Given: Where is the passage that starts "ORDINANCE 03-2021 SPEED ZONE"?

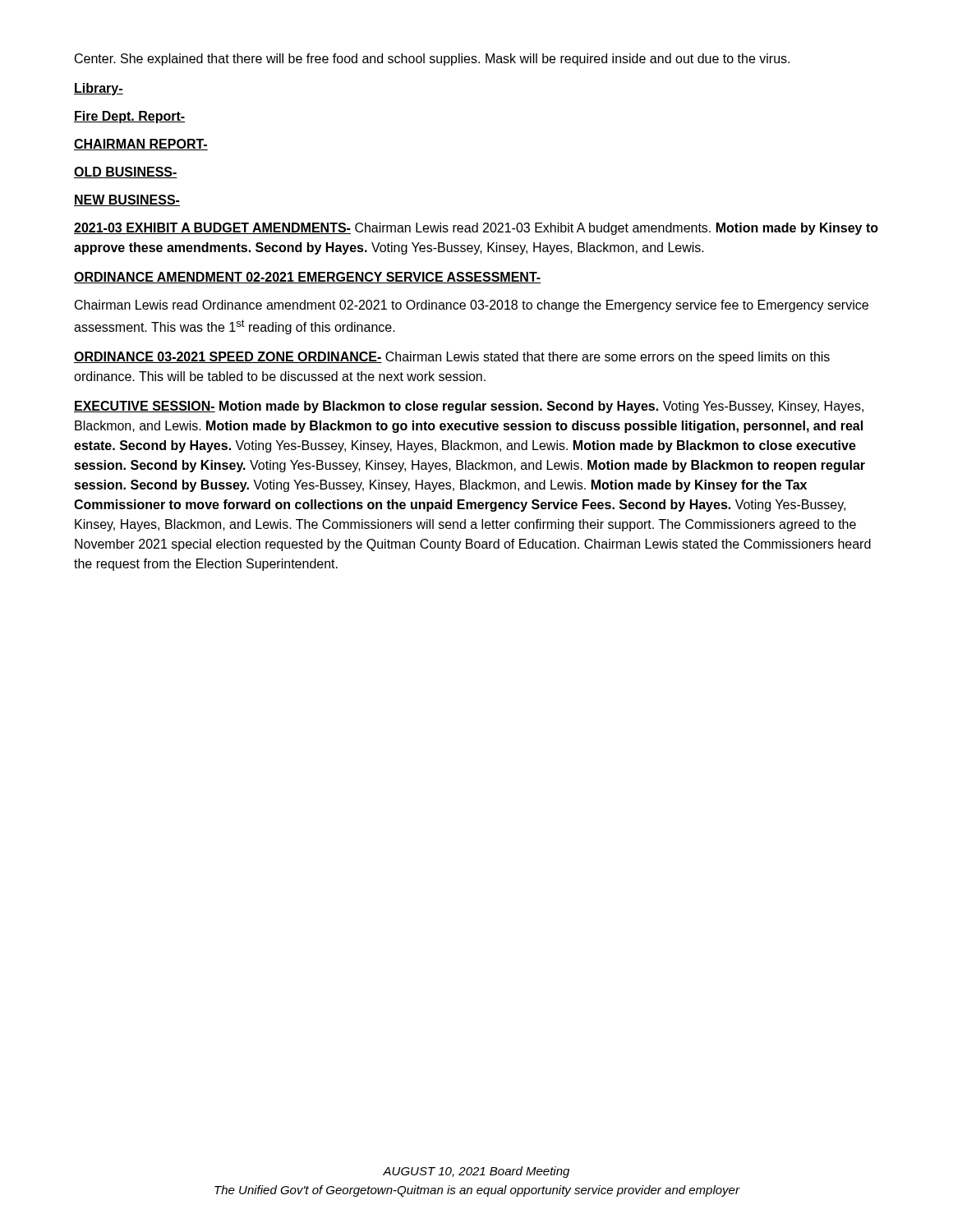Looking at the screenshot, I should pos(476,367).
